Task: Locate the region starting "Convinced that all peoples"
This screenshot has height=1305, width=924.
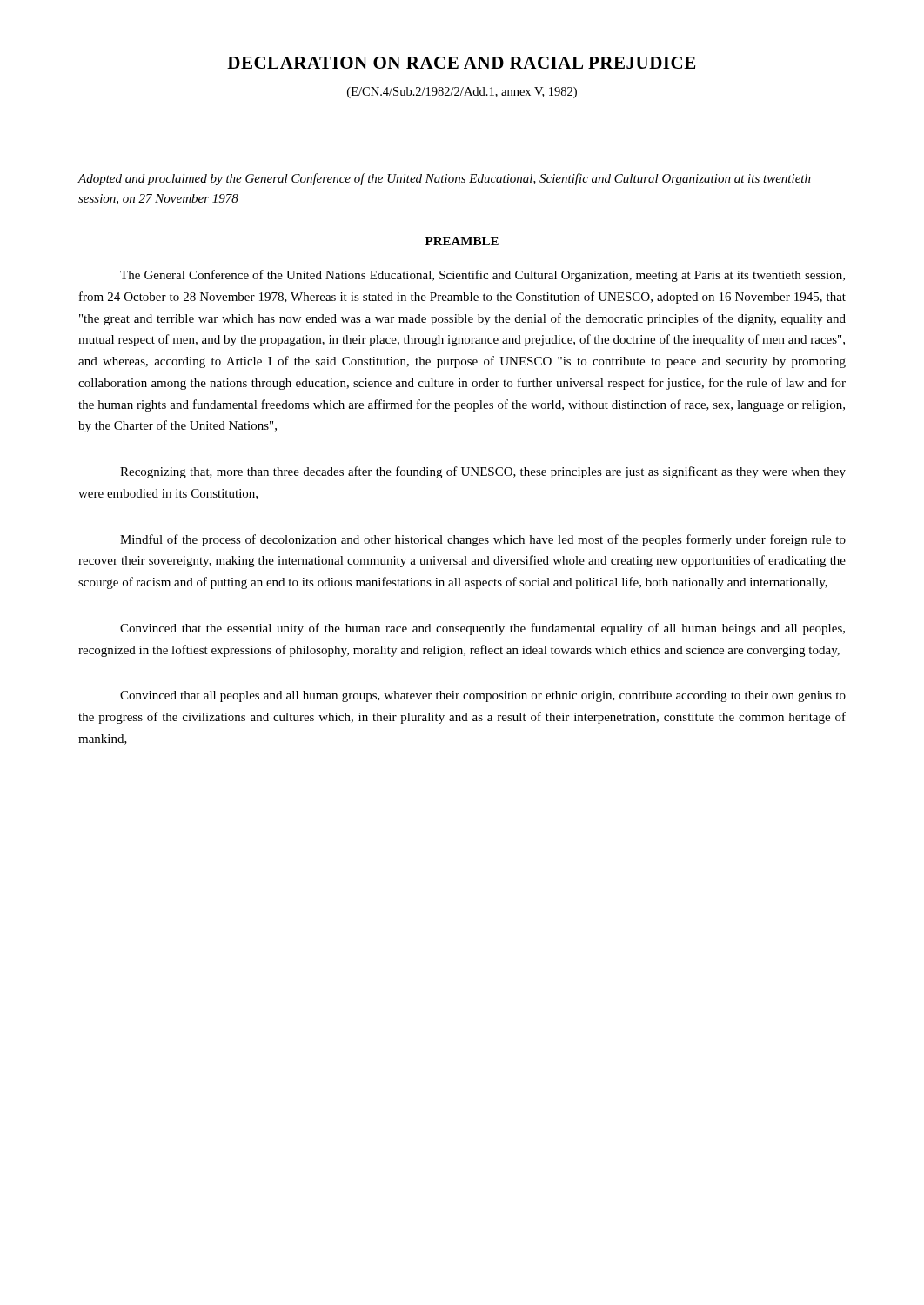Action: tap(462, 717)
